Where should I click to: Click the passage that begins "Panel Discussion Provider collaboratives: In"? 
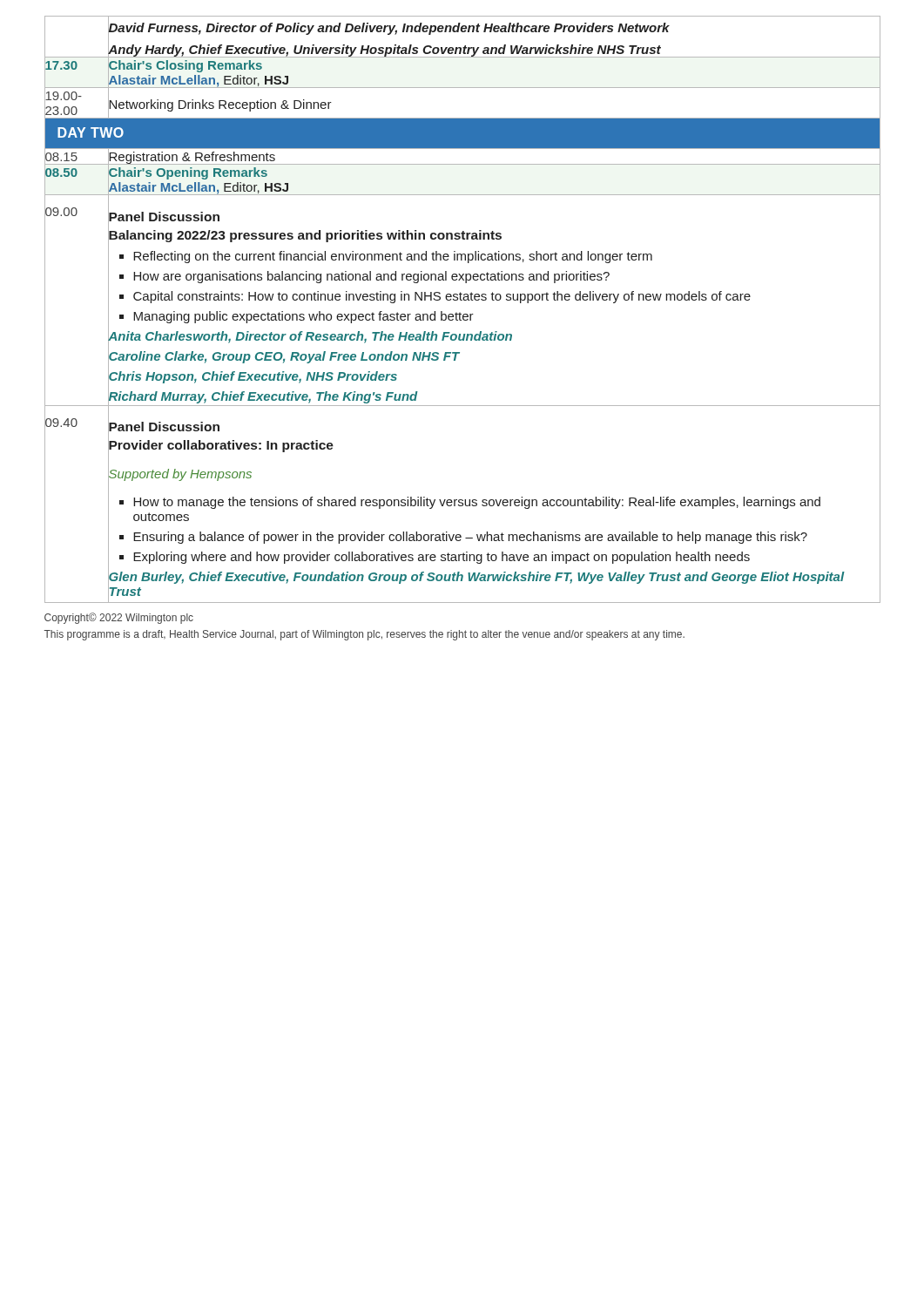coord(221,450)
